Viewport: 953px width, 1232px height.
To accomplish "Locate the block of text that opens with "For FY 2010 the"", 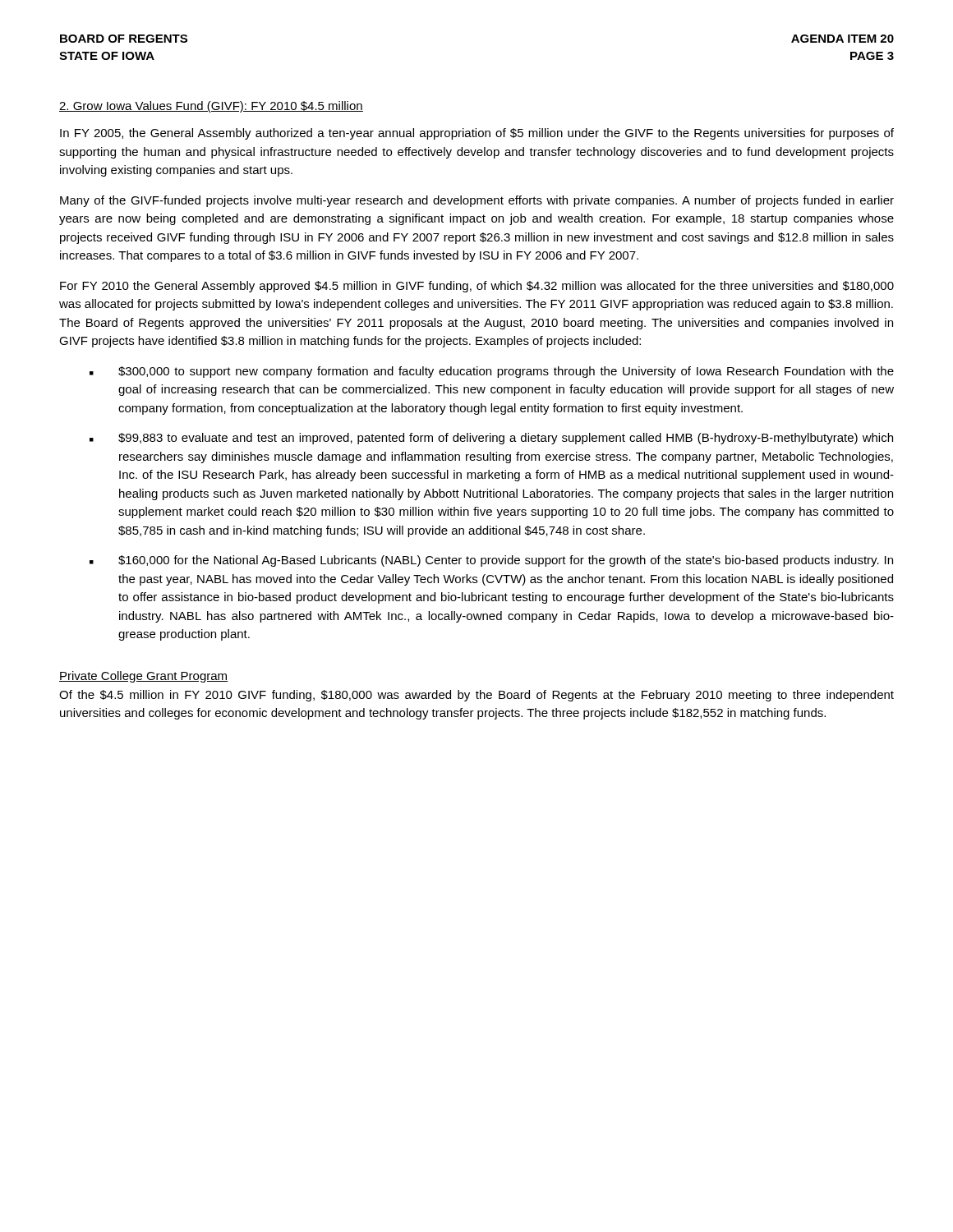I will tap(476, 313).
